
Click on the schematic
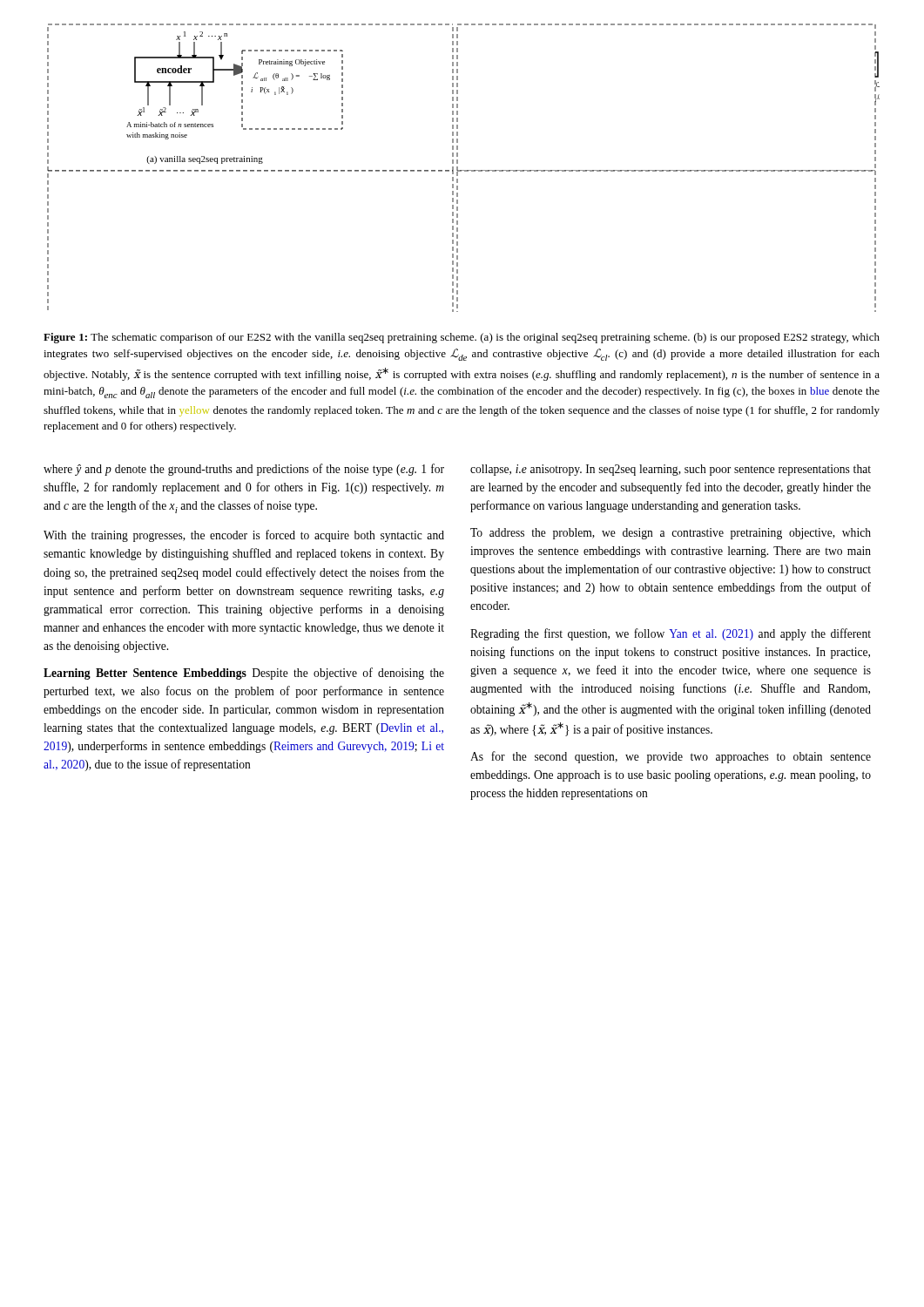462,164
